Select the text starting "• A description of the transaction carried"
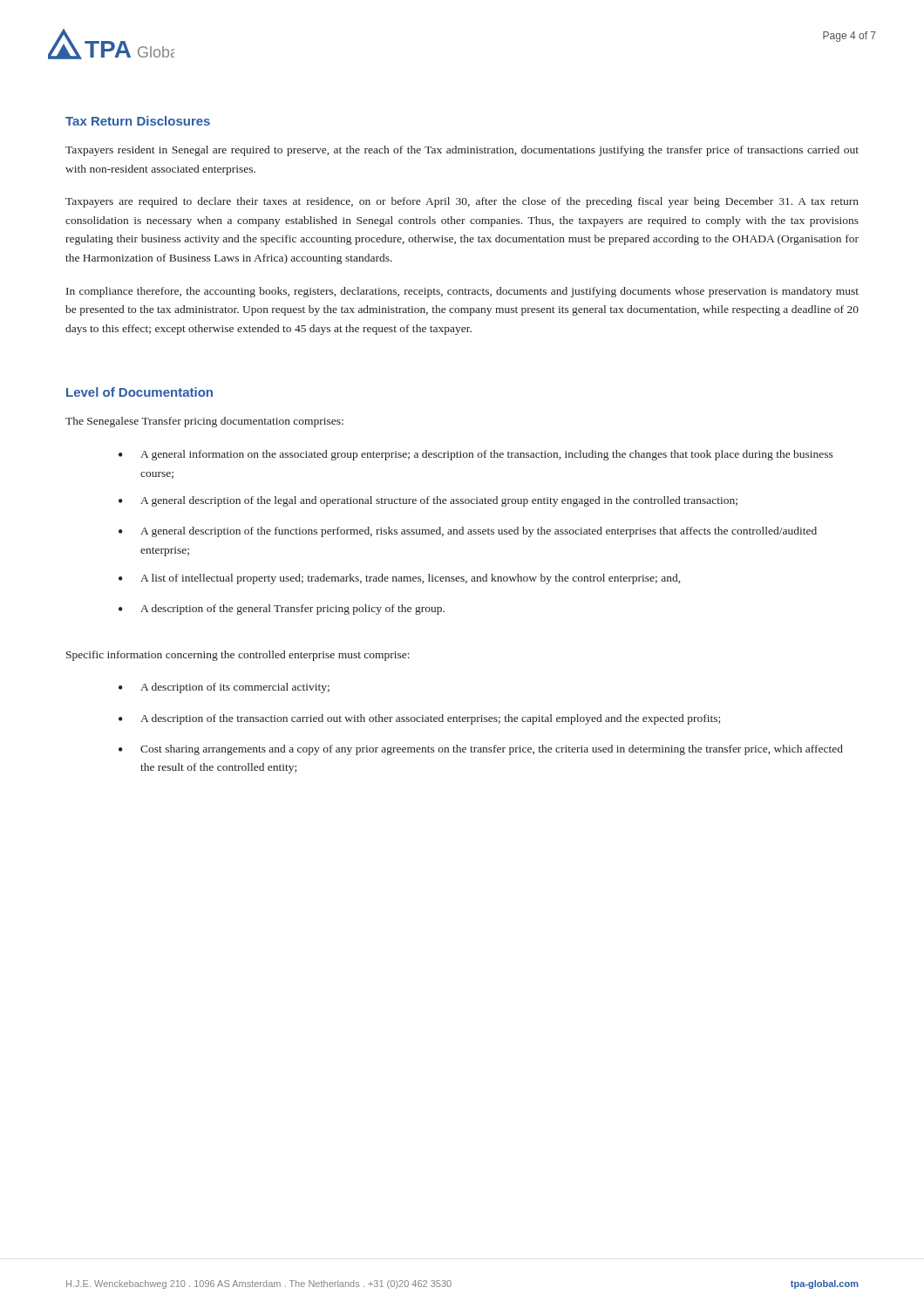The height and width of the screenshot is (1308, 924). (x=488, y=720)
